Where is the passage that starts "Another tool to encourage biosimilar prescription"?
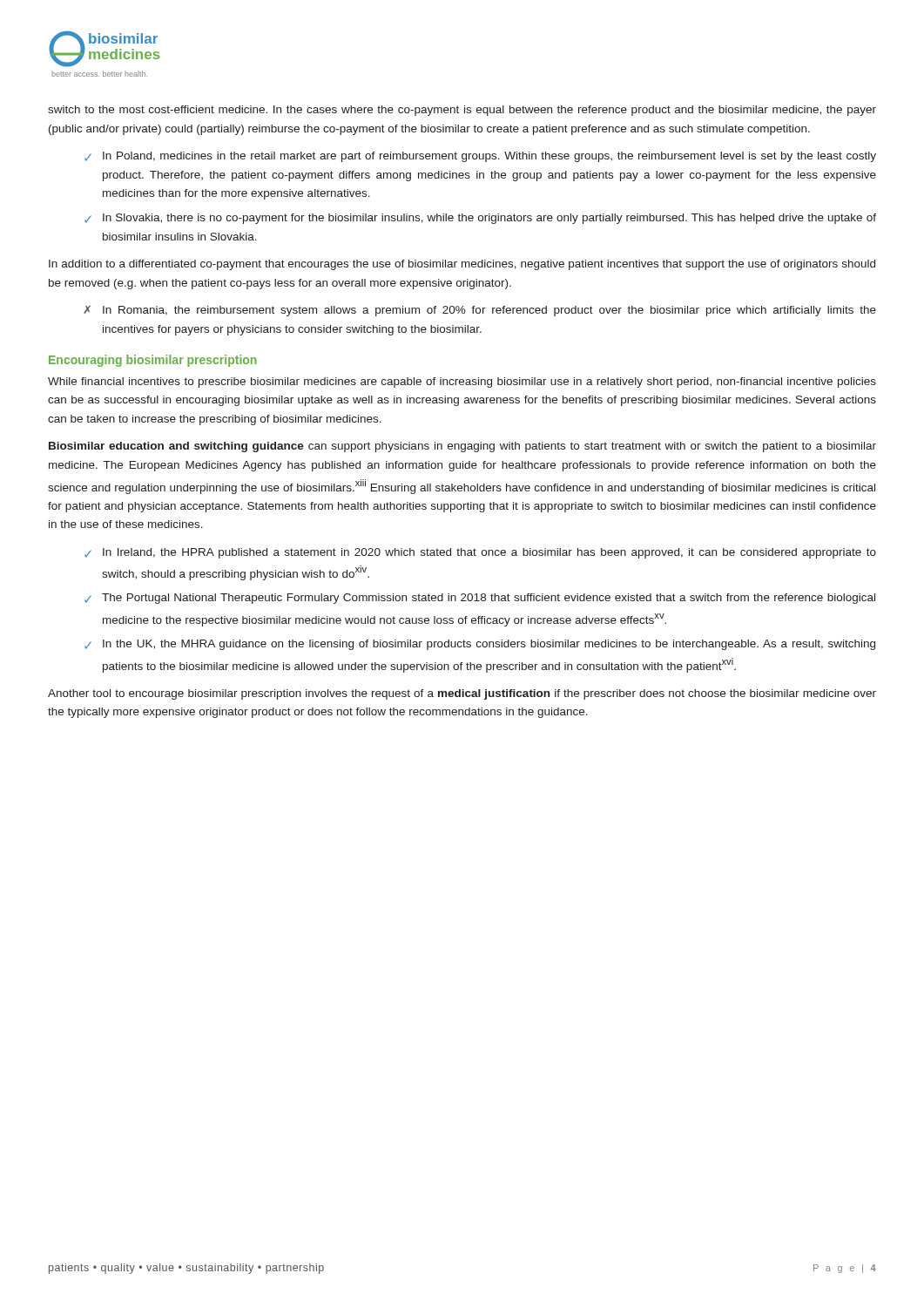The height and width of the screenshot is (1307, 924). (x=462, y=702)
